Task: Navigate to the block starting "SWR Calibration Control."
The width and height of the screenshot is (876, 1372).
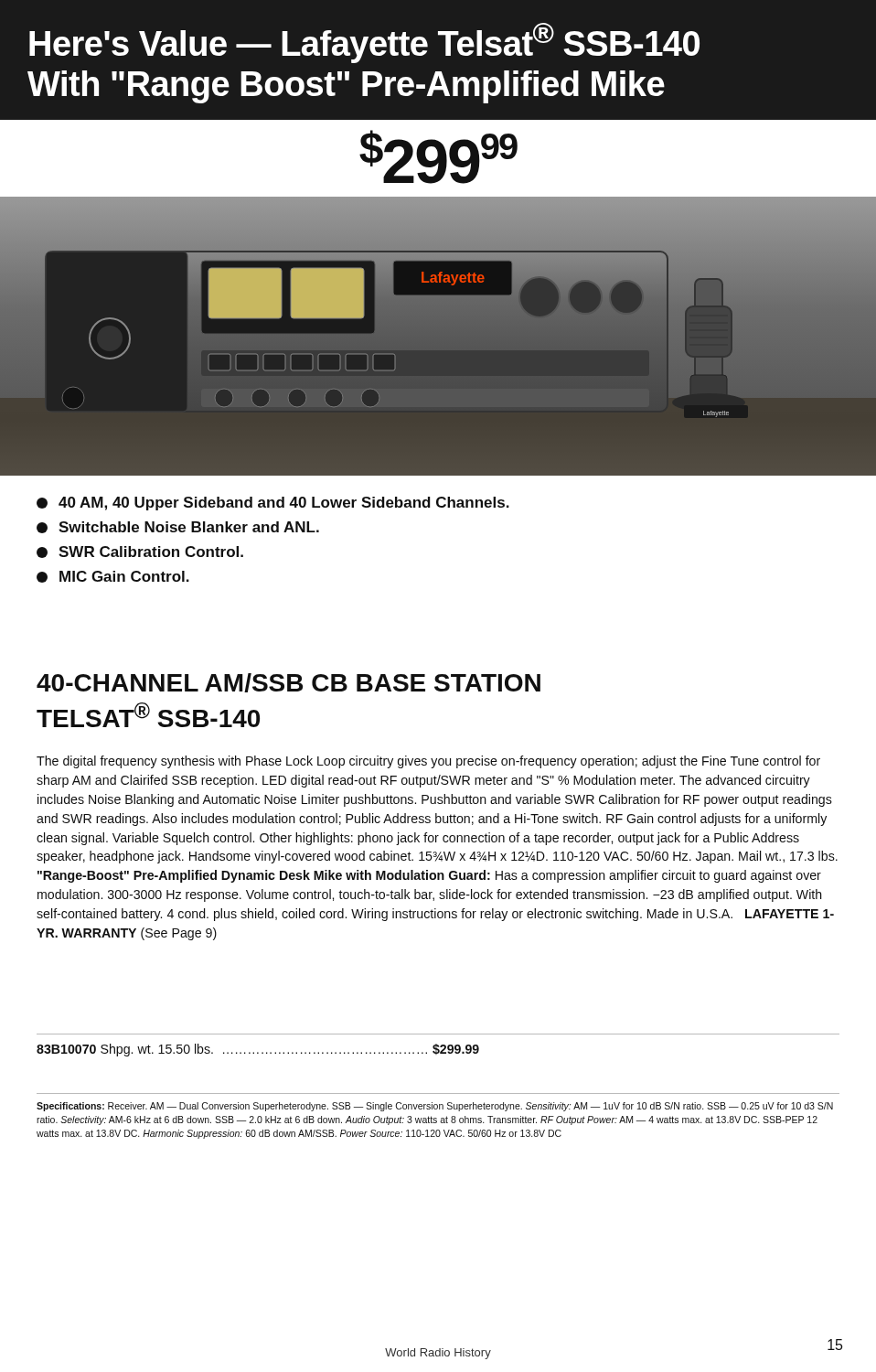Action: click(140, 552)
